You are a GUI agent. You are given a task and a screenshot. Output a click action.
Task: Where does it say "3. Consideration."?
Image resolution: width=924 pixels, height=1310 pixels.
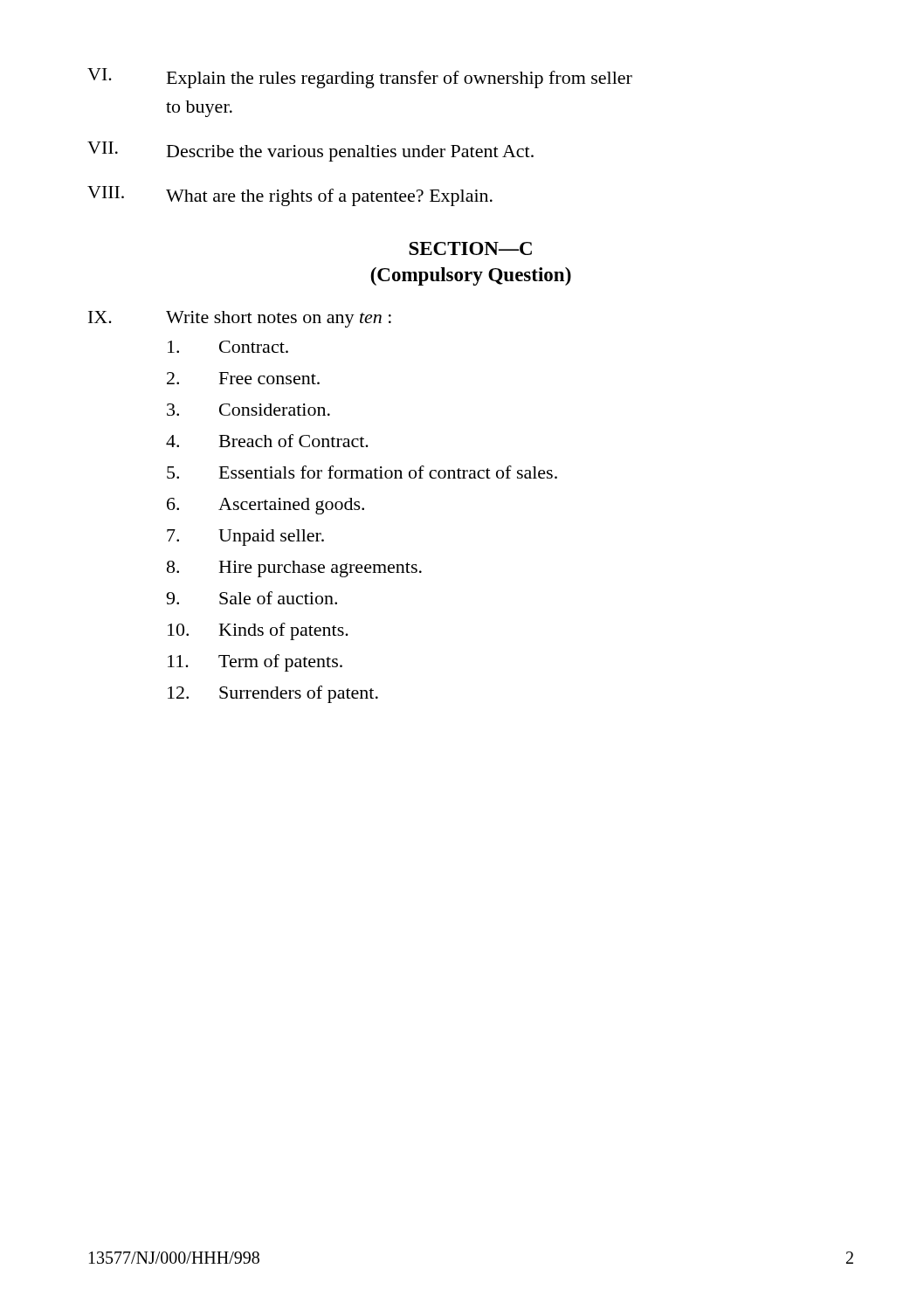[248, 410]
